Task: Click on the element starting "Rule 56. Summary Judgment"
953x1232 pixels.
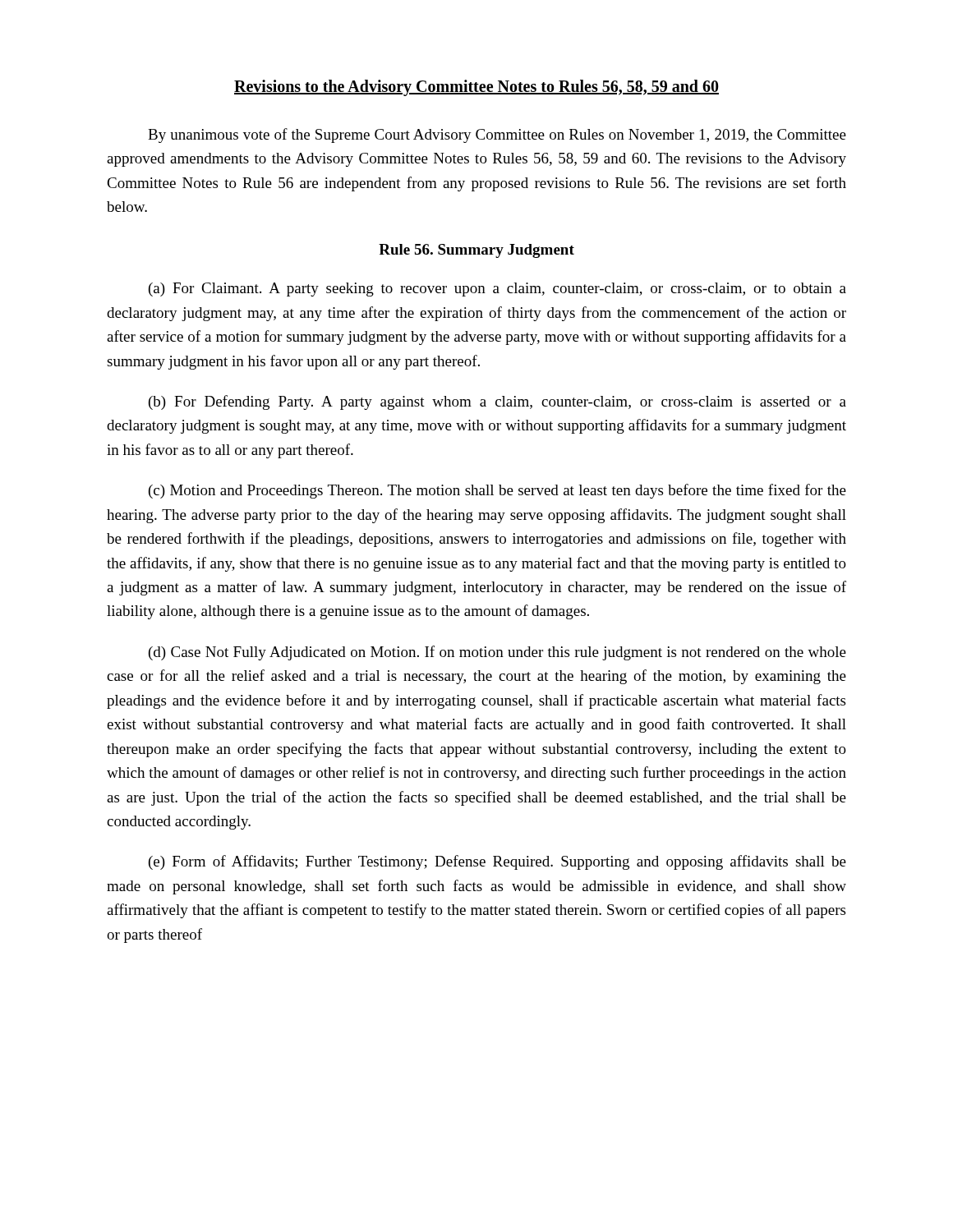Action: [476, 249]
